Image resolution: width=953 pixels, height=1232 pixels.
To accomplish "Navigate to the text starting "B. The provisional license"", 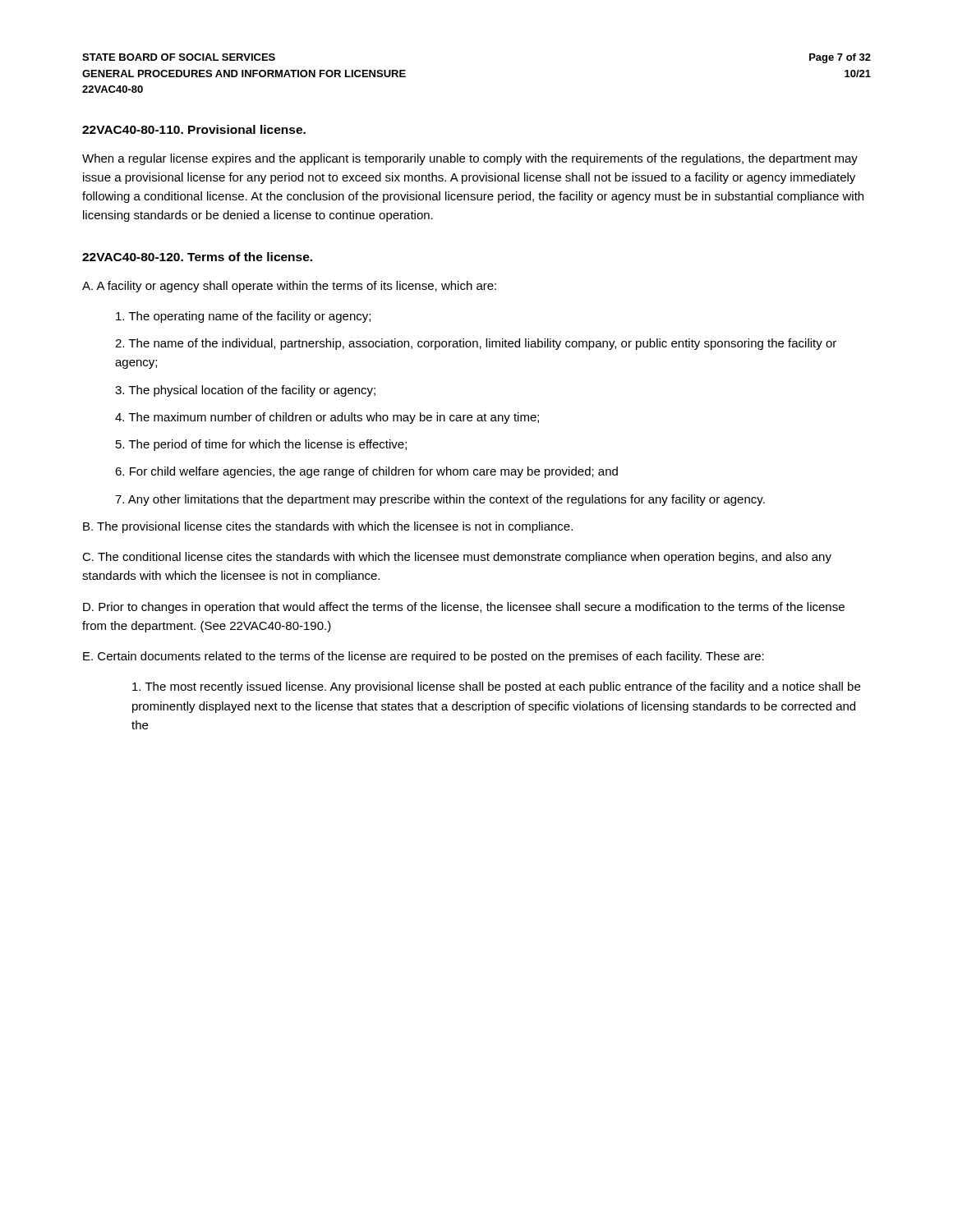I will 328,526.
